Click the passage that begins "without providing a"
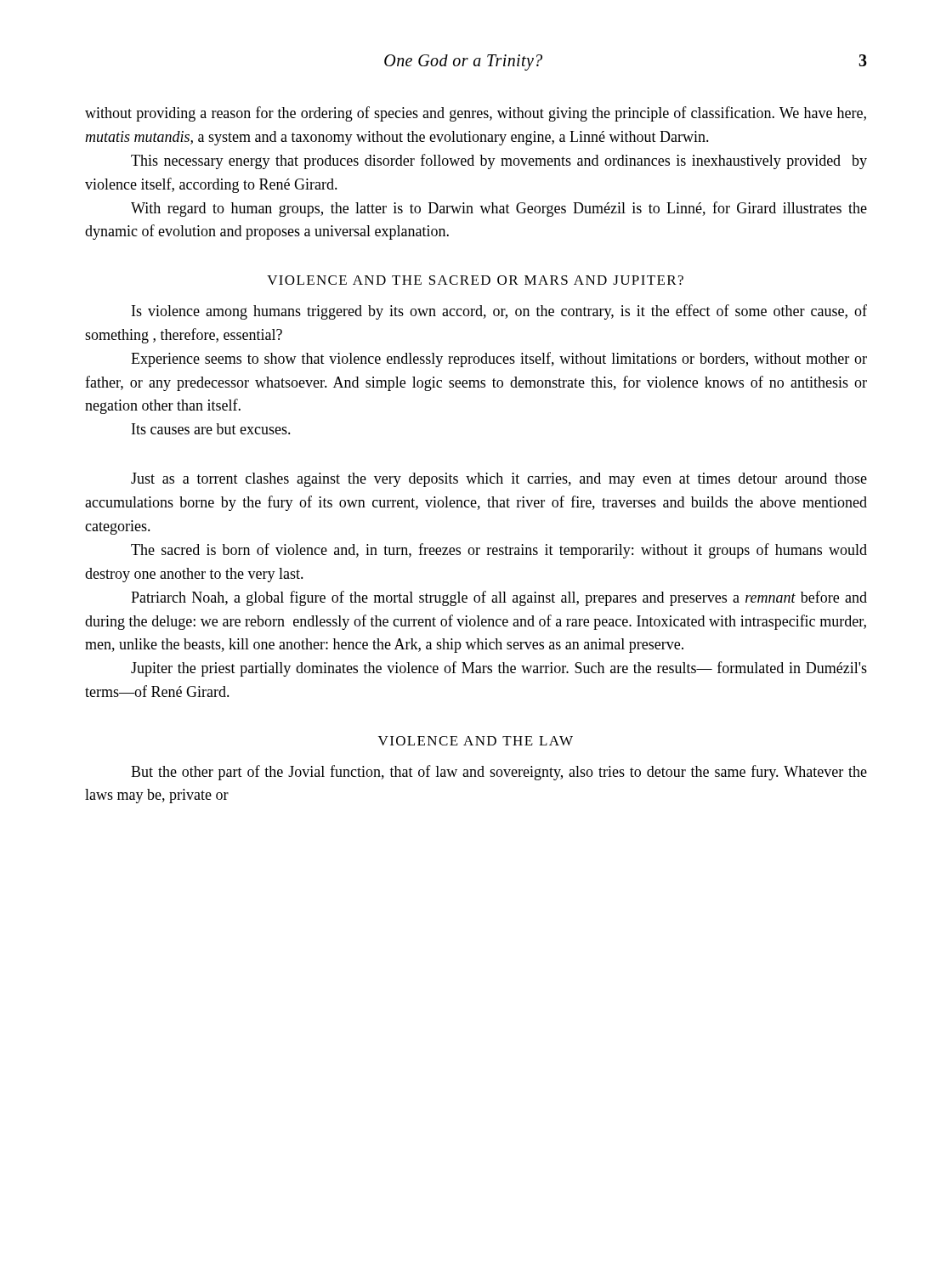The height and width of the screenshot is (1275, 952). (x=476, y=126)
